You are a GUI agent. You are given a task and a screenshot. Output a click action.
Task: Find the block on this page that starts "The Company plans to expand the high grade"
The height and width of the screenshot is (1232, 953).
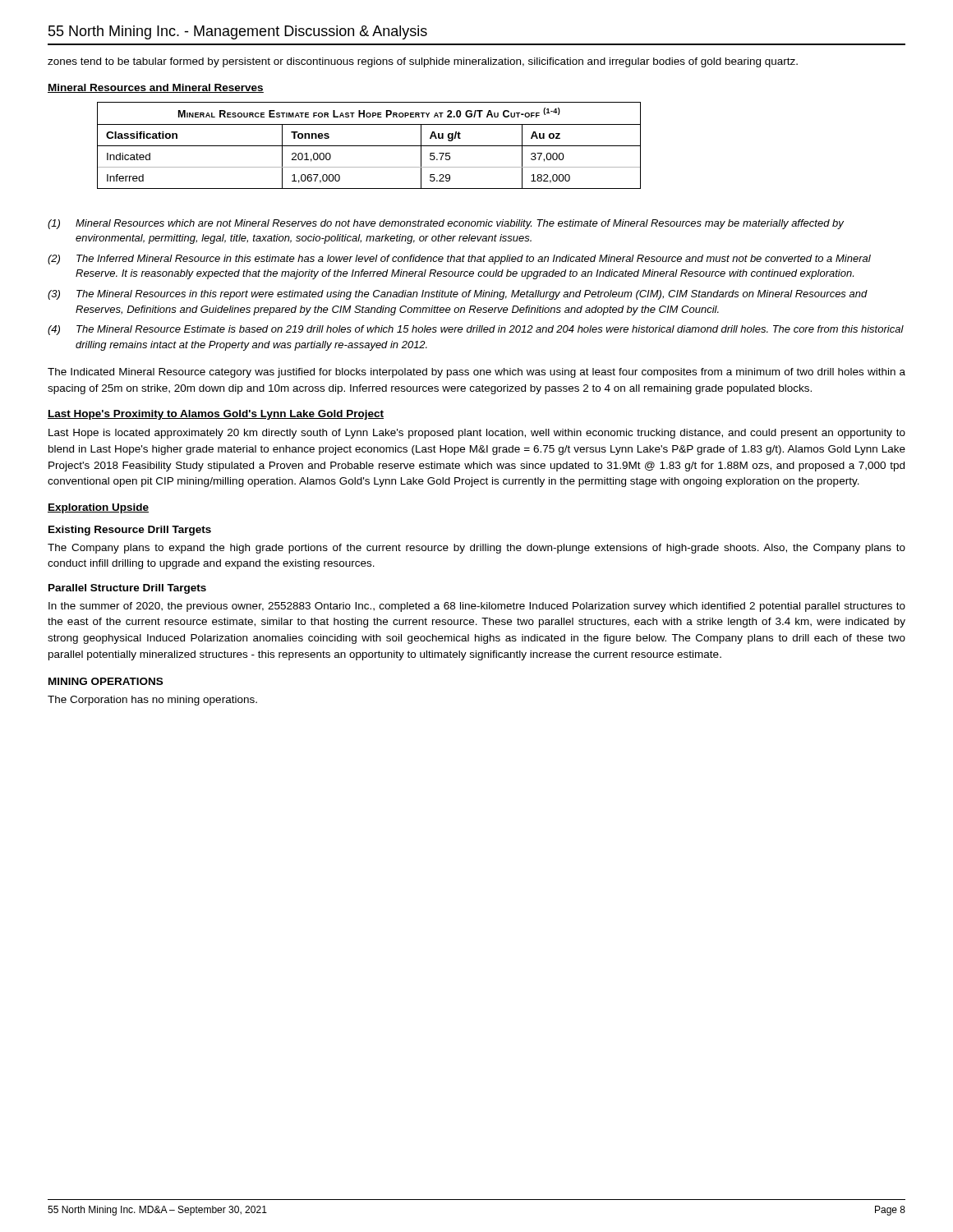(476, 555)
